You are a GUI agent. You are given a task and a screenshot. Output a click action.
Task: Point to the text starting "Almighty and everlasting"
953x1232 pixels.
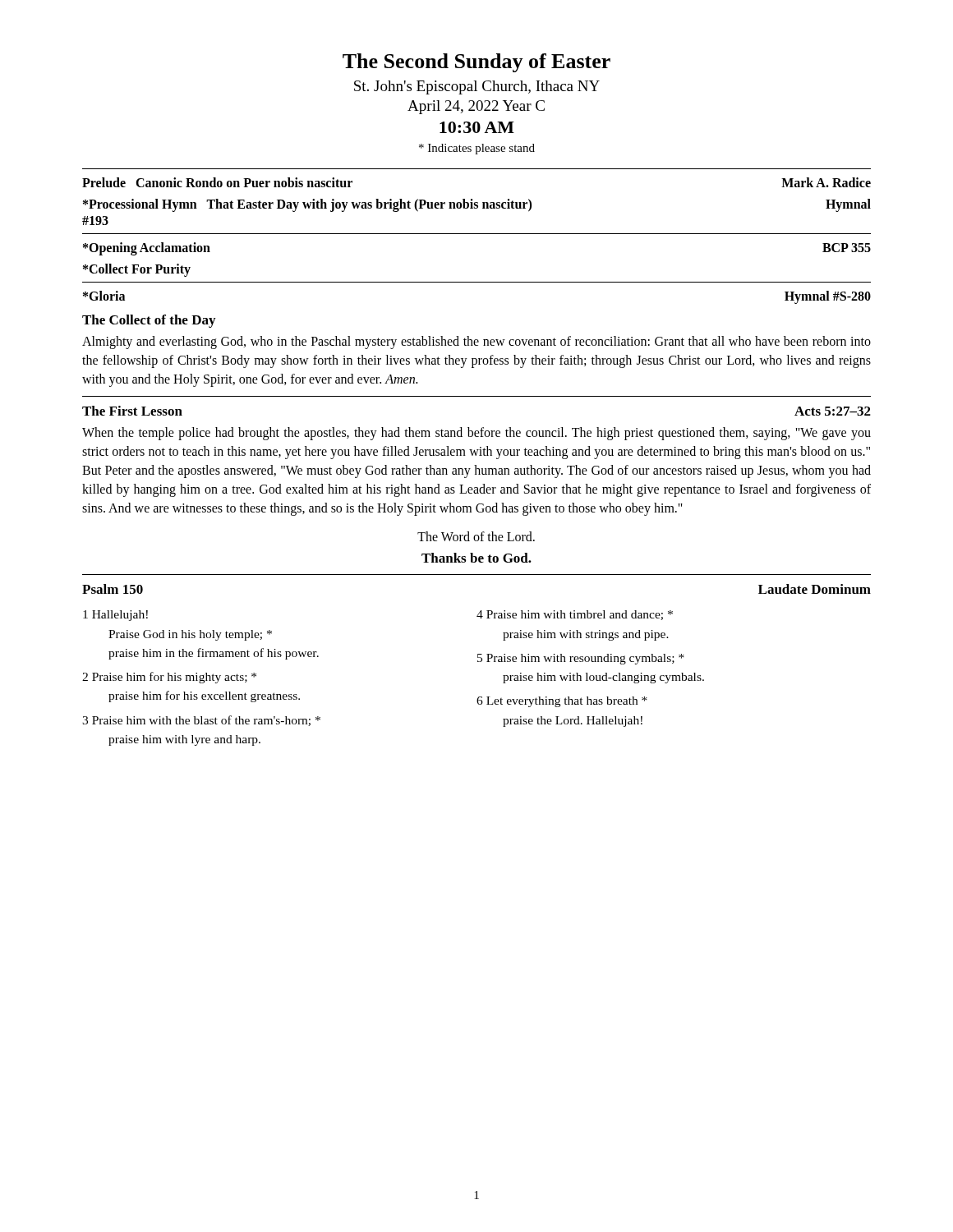[476, 360]
